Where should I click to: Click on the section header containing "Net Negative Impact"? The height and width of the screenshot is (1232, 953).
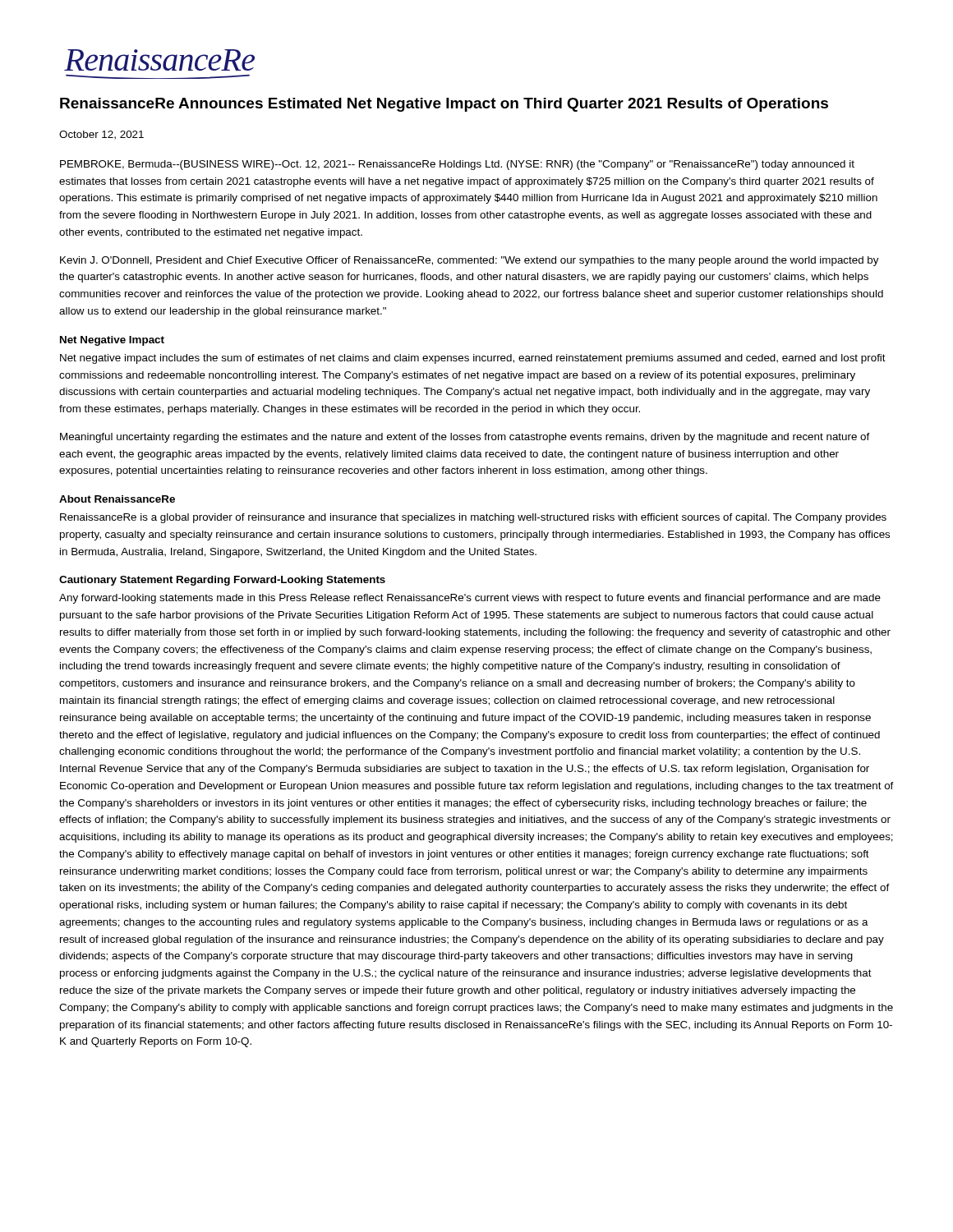pos(112,339)
